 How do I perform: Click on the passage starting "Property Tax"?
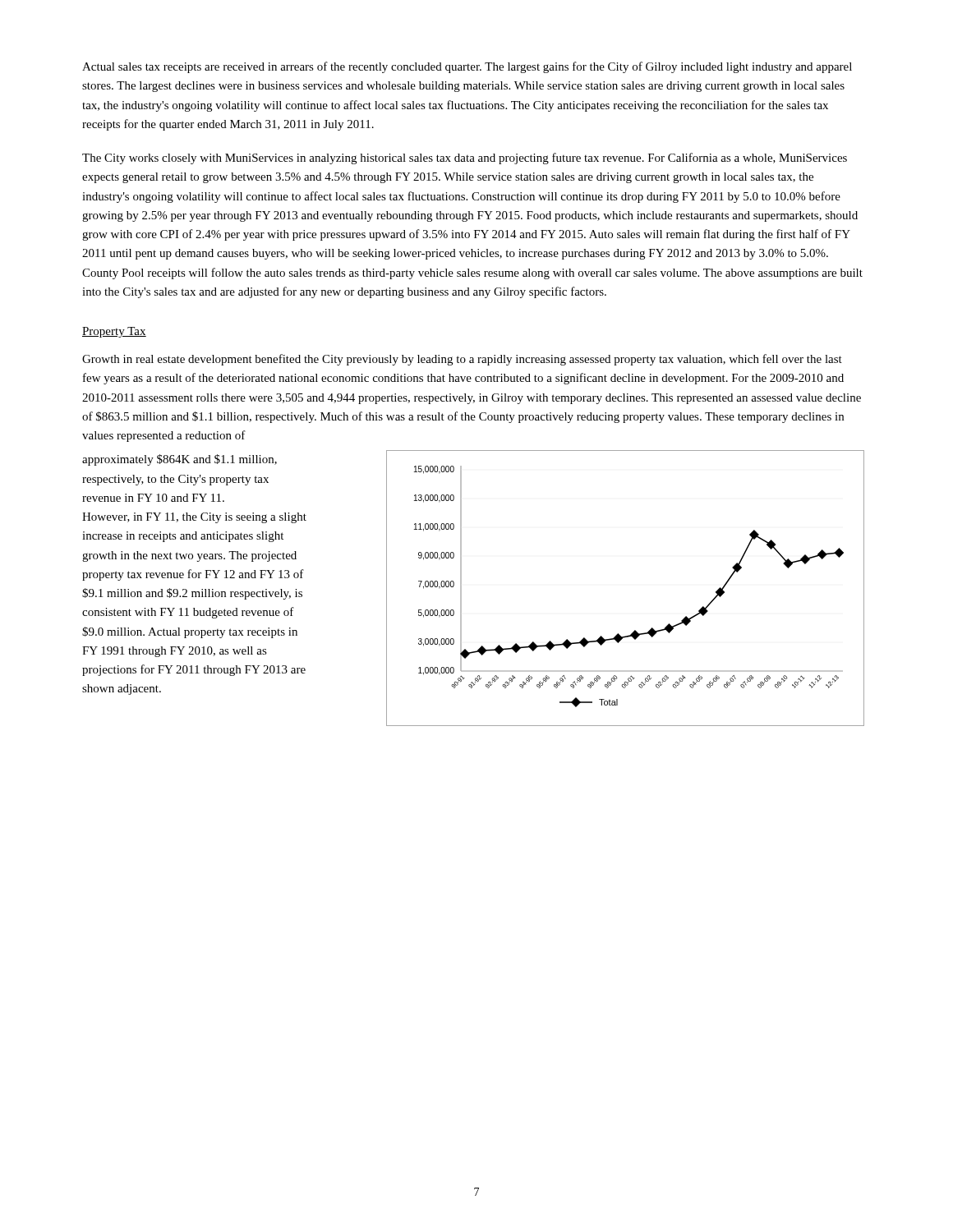[114, 331]
